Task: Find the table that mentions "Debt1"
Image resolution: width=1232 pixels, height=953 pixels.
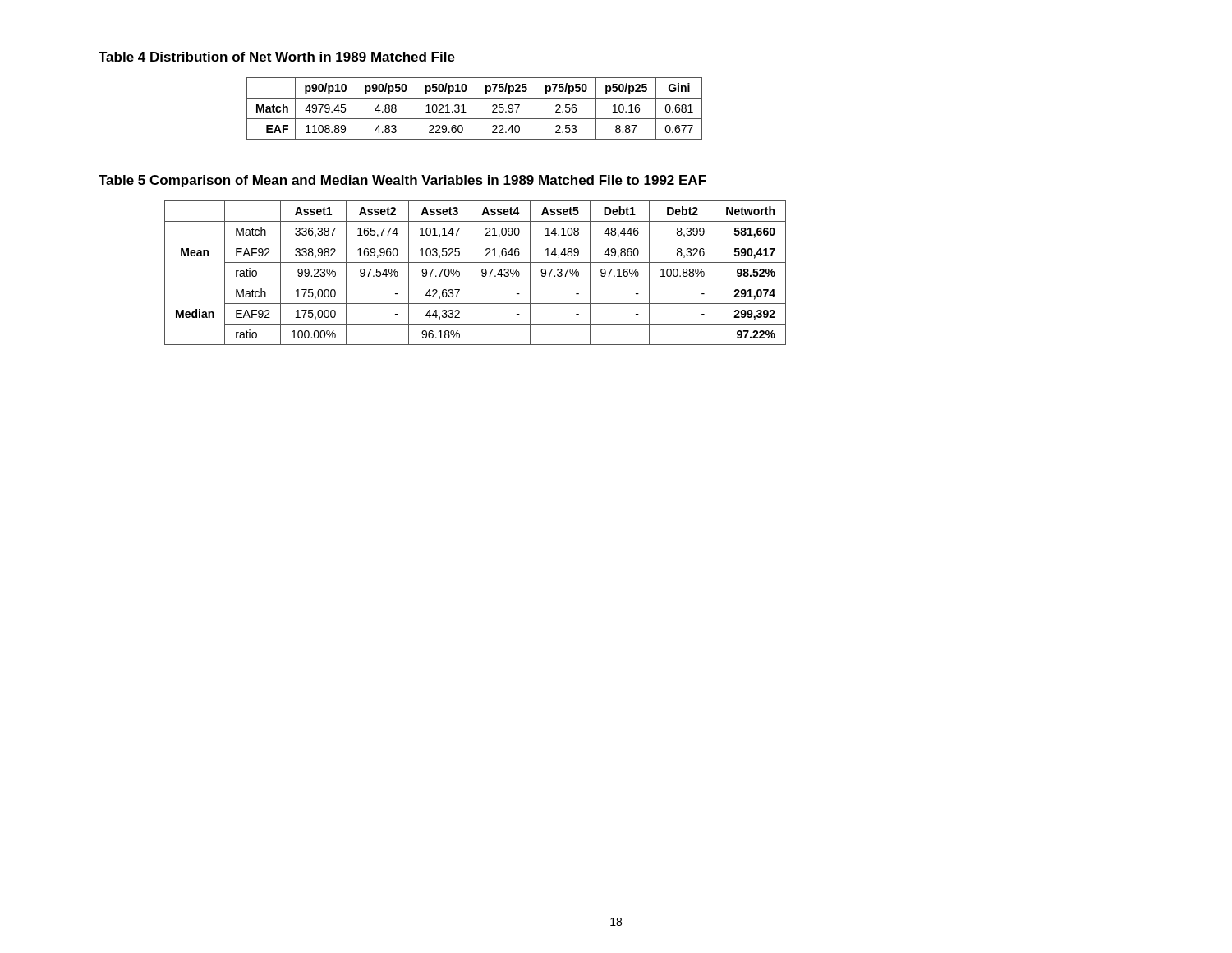Action: 649,273
